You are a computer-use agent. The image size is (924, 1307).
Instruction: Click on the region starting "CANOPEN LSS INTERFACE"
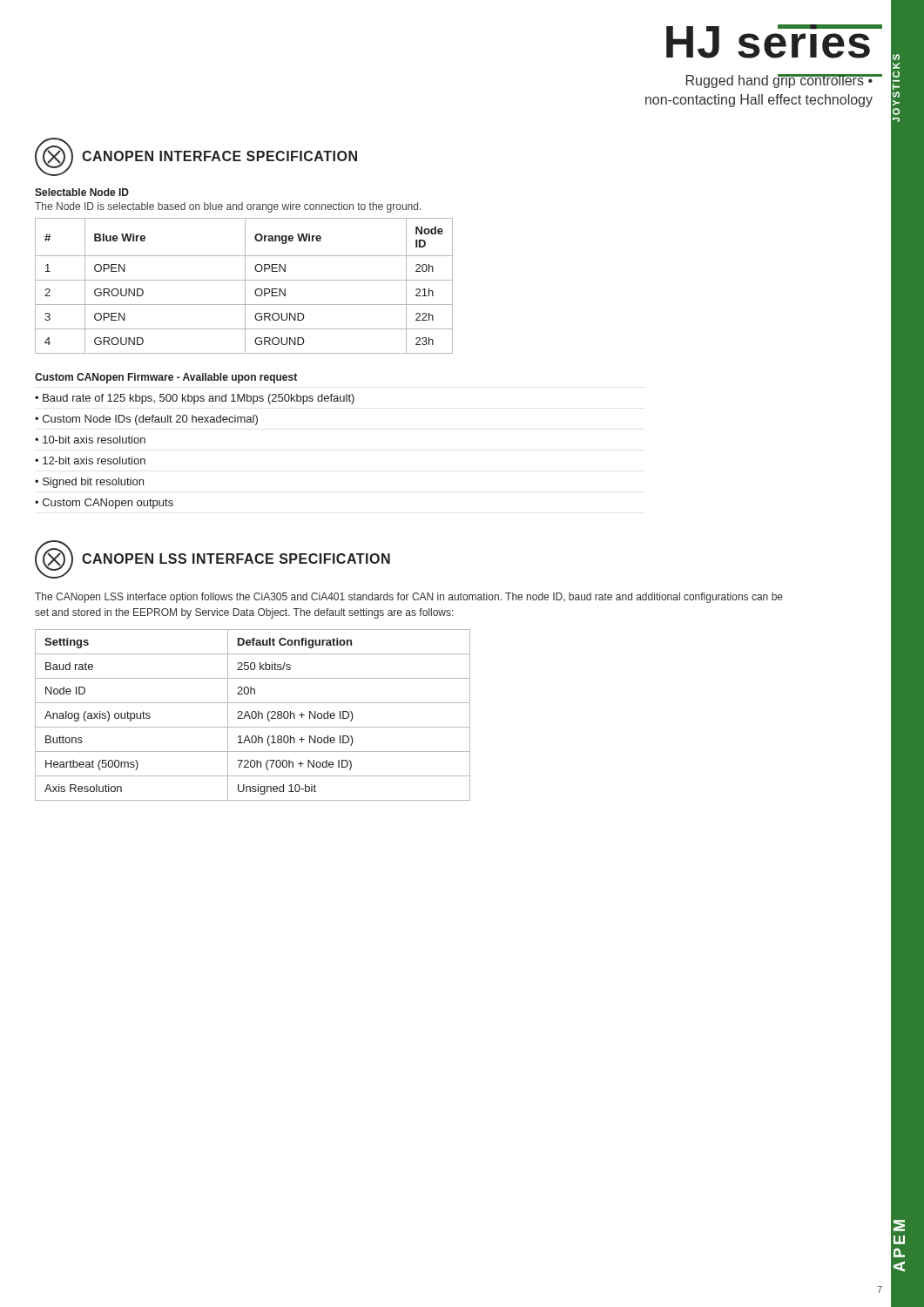[213, 559]
